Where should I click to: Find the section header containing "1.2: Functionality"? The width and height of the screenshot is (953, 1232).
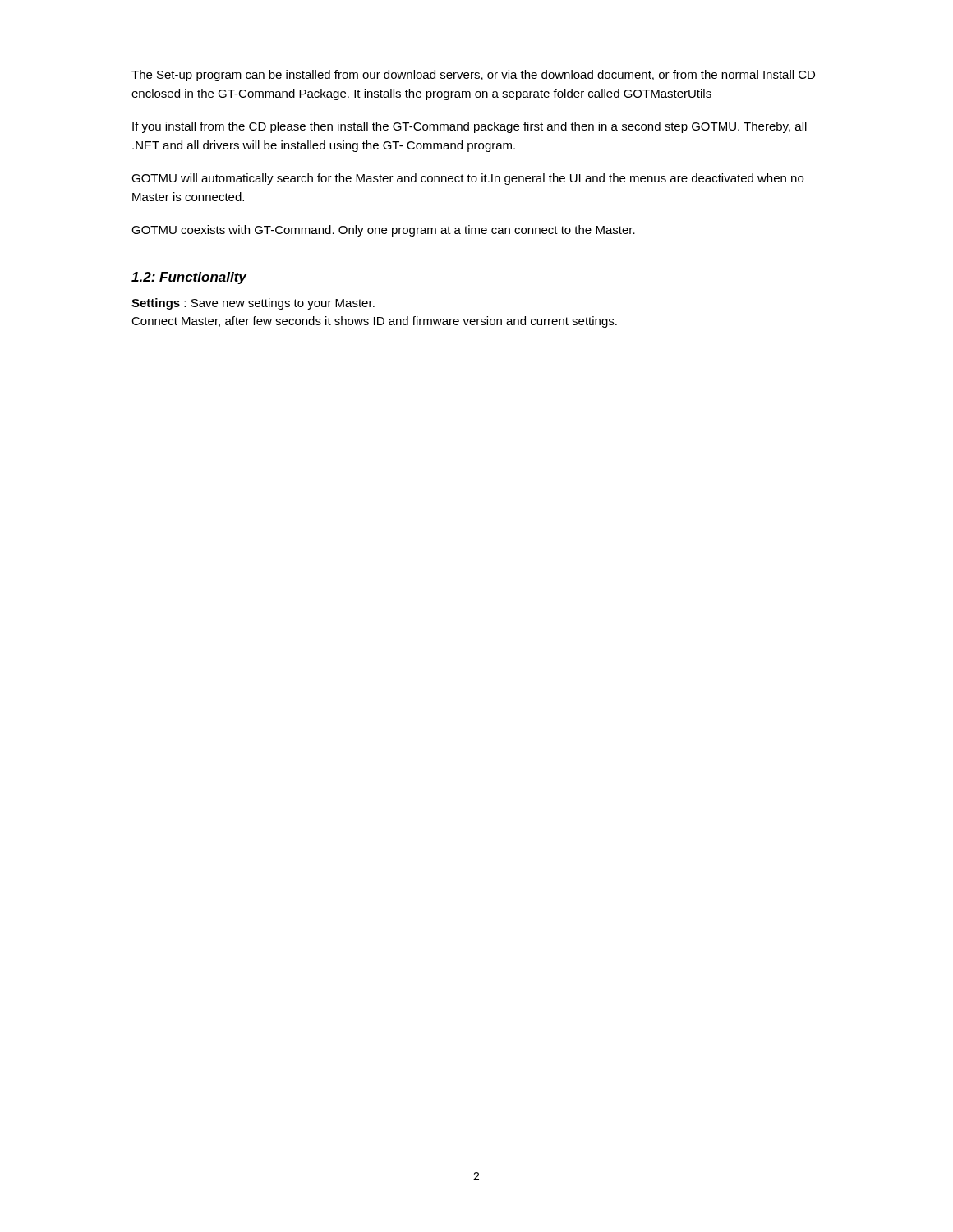pyautogui.click(x=189, y=277)
